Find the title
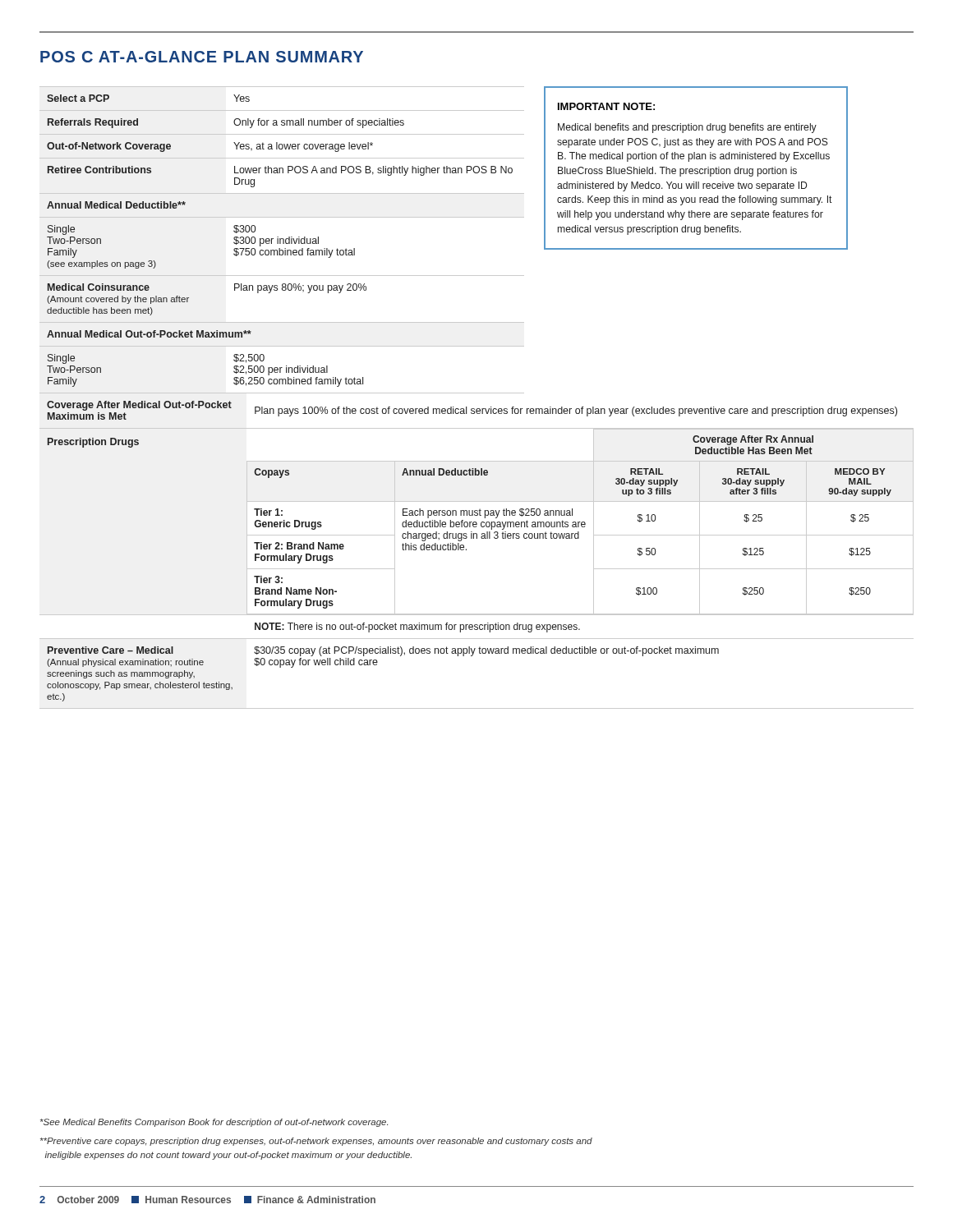The height and width of the screenshot is (1232, 953). tap(202, 57)
